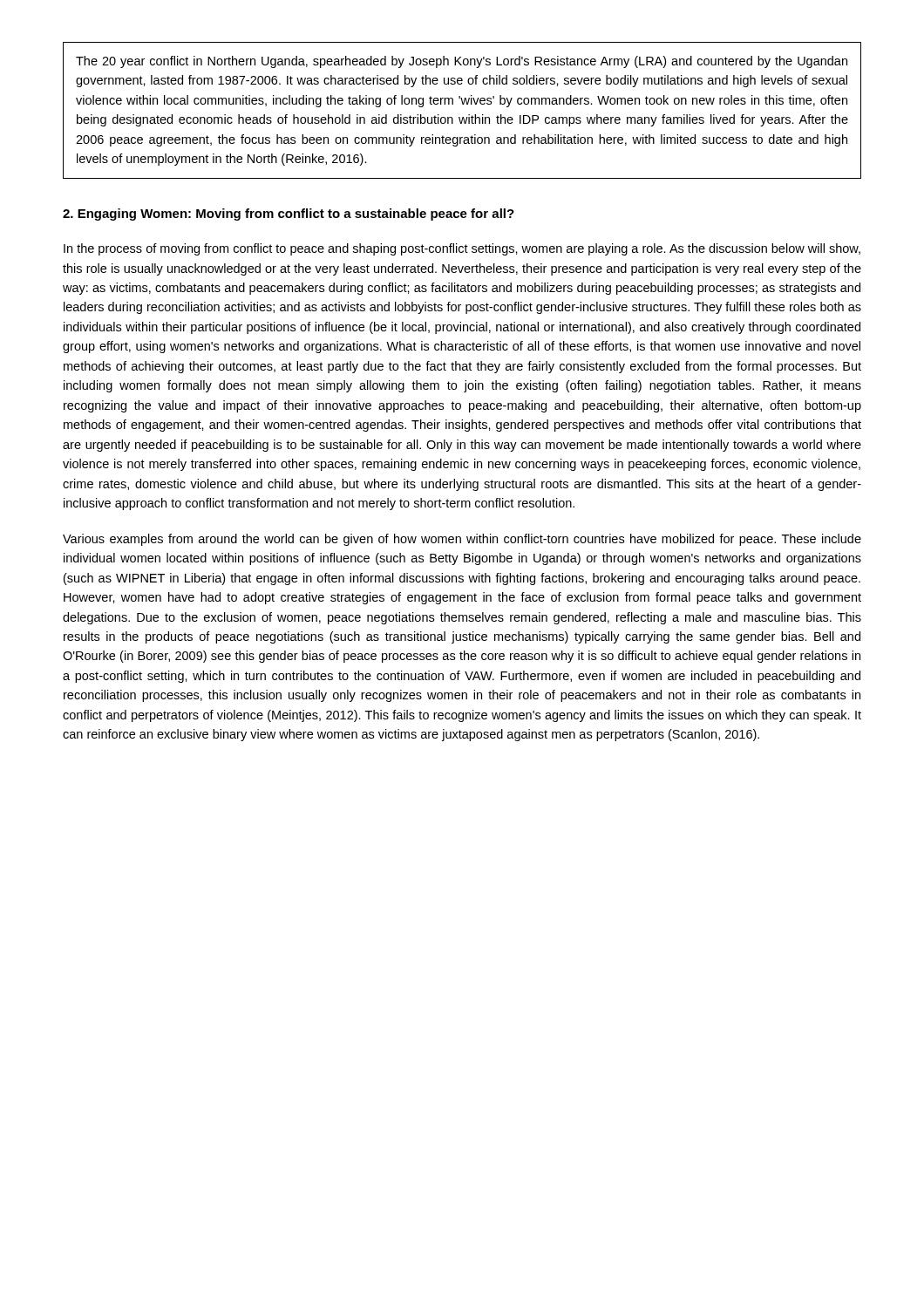The image size is (924, 1308).
Task: Select the text block with the text "The 20 year conflict in Northern"
Action: [x=462, y=110]
